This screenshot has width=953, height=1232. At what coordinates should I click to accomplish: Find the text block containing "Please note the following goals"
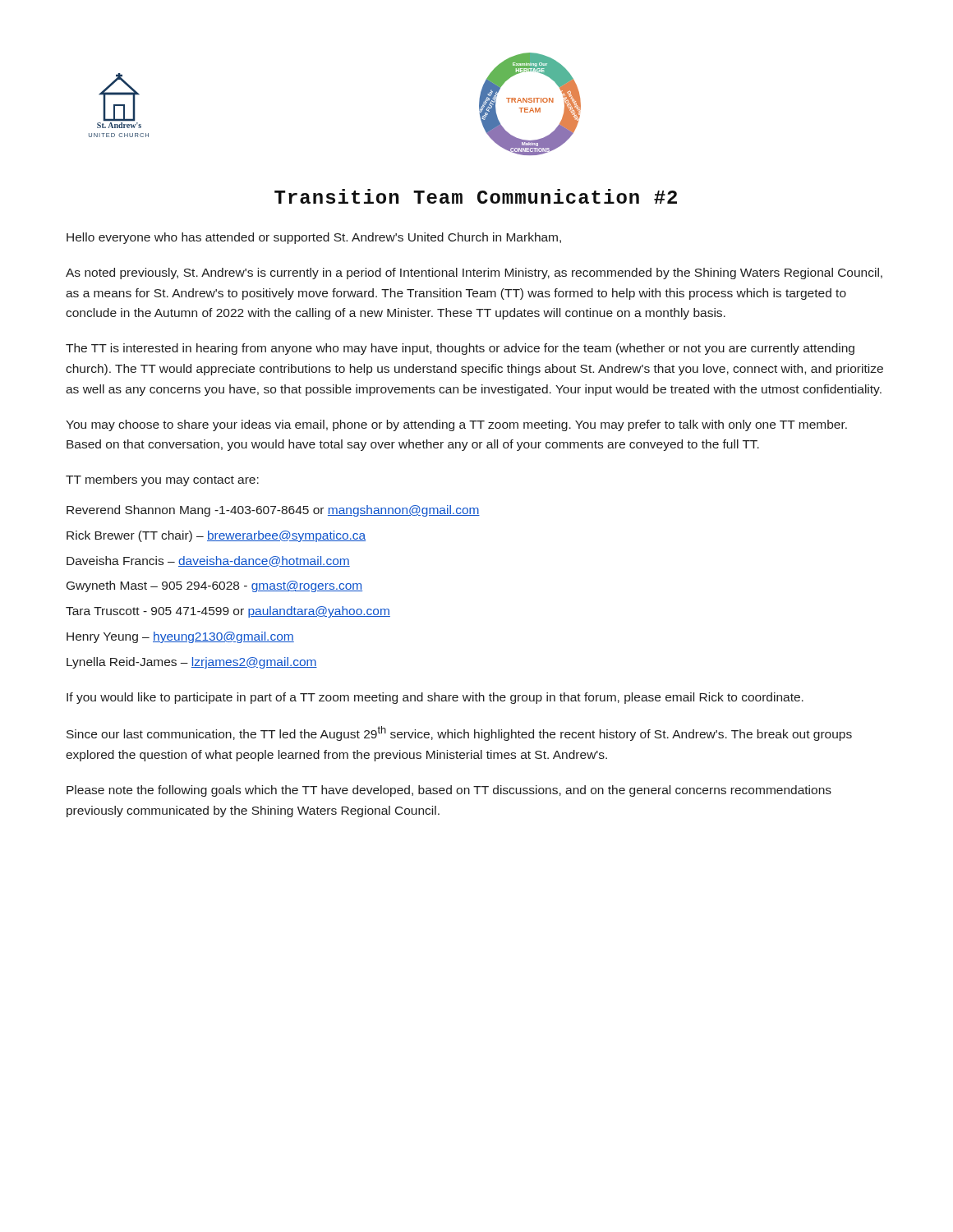click(449, 800)
